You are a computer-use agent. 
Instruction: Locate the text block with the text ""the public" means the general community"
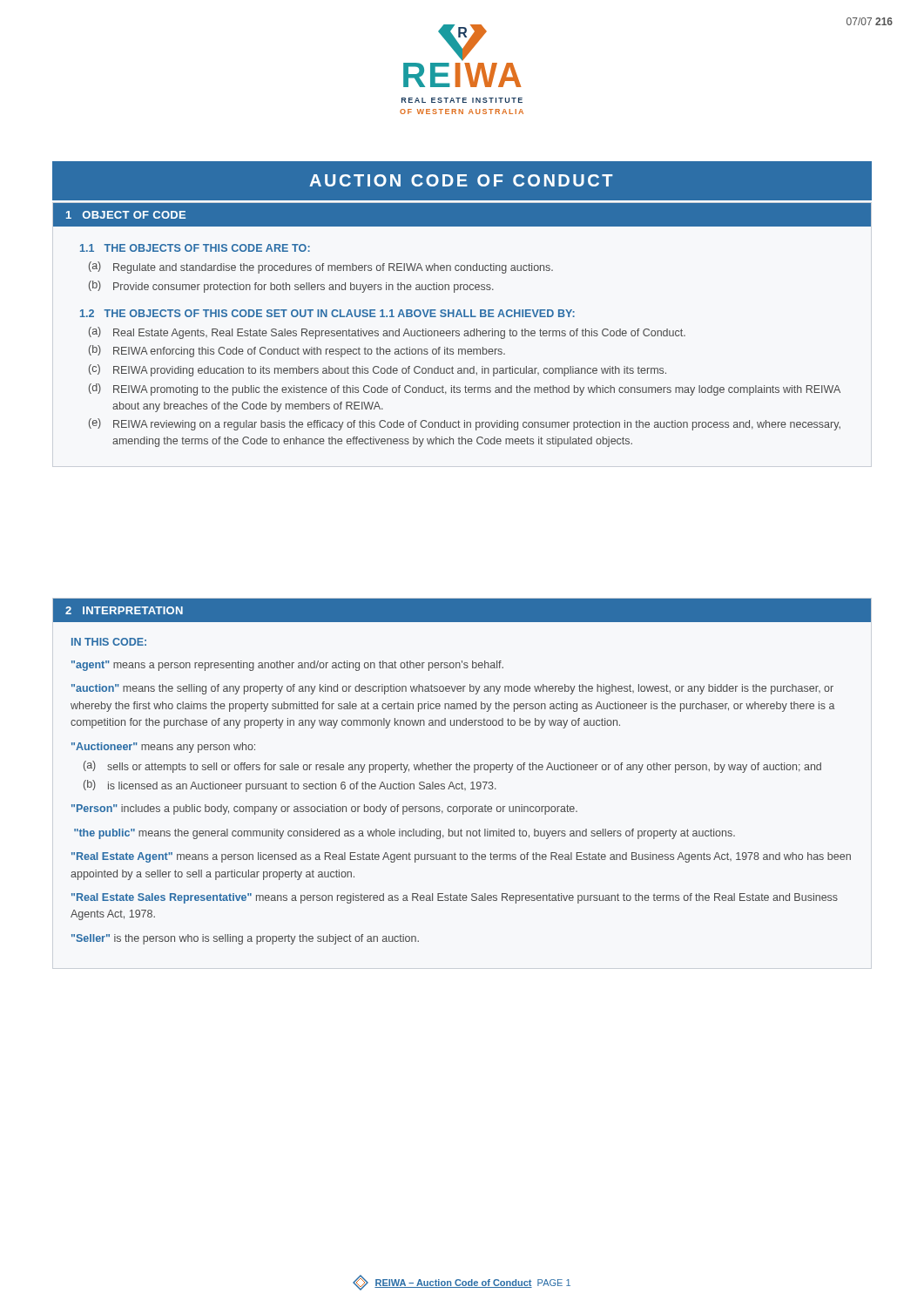point(403,833)
